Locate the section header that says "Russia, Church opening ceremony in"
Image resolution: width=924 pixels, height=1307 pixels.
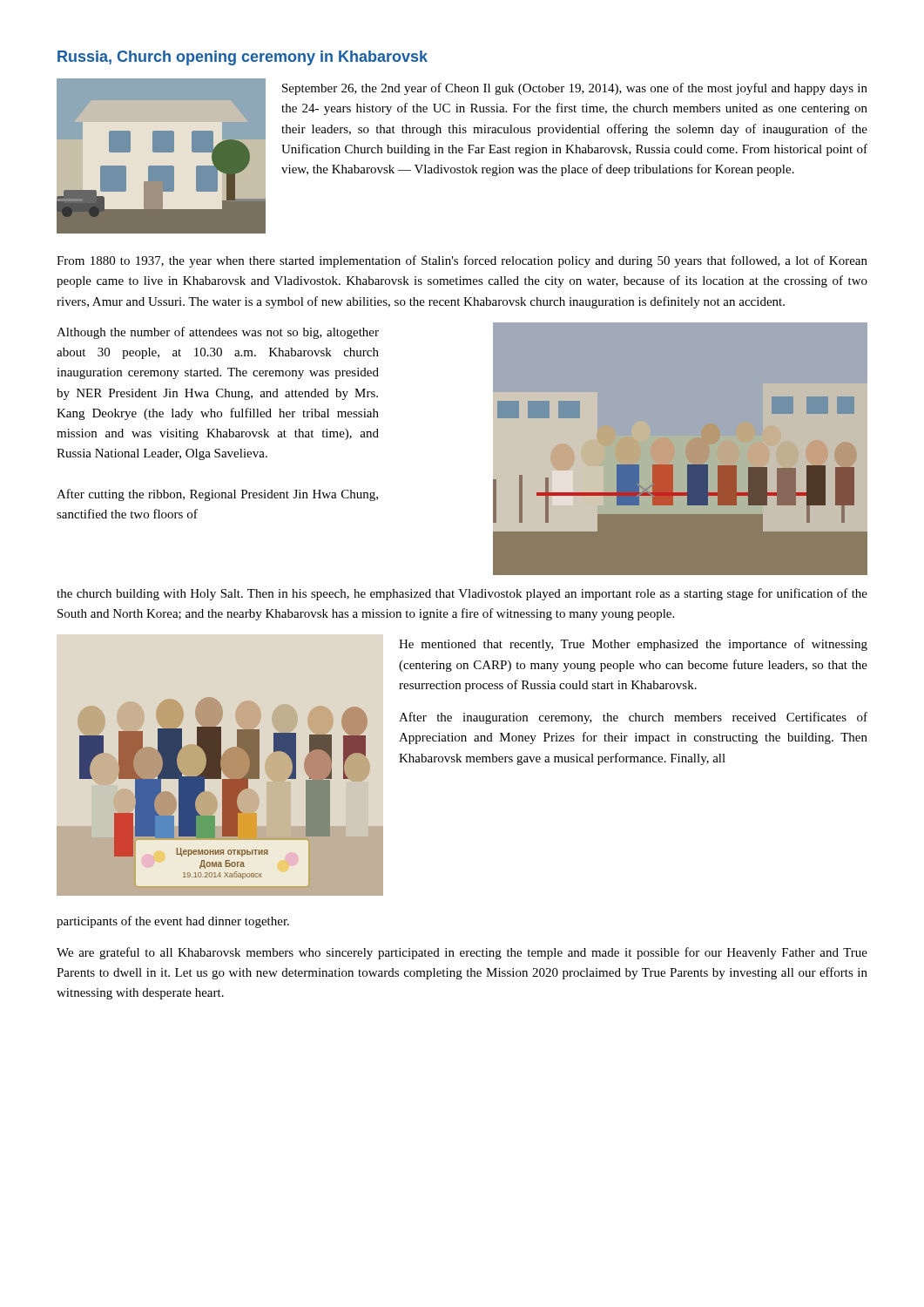[x=242, y=57]
